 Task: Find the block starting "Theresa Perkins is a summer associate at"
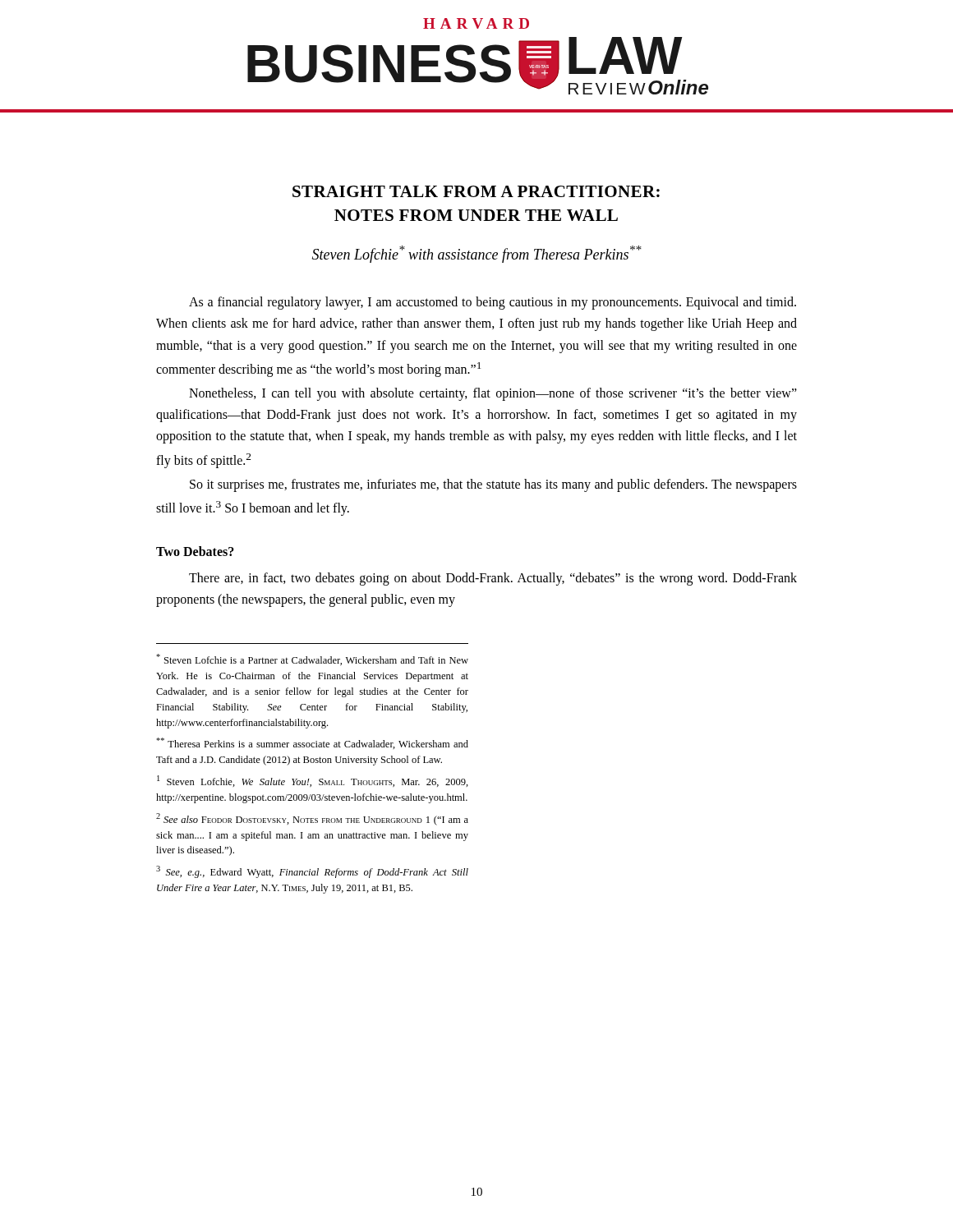point(312,751)
